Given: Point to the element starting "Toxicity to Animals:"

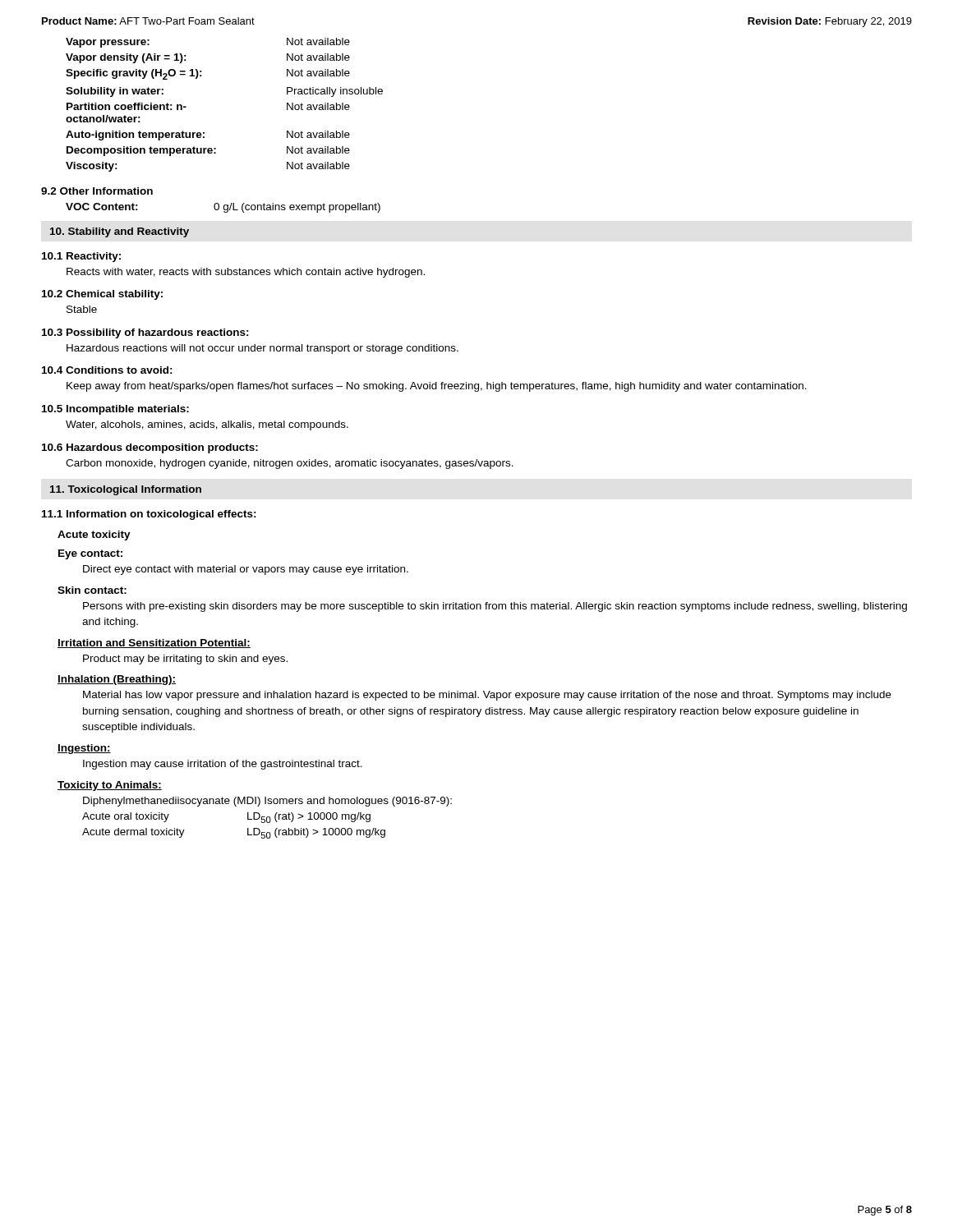Looking at the screenshot, I should click(110, 784).
